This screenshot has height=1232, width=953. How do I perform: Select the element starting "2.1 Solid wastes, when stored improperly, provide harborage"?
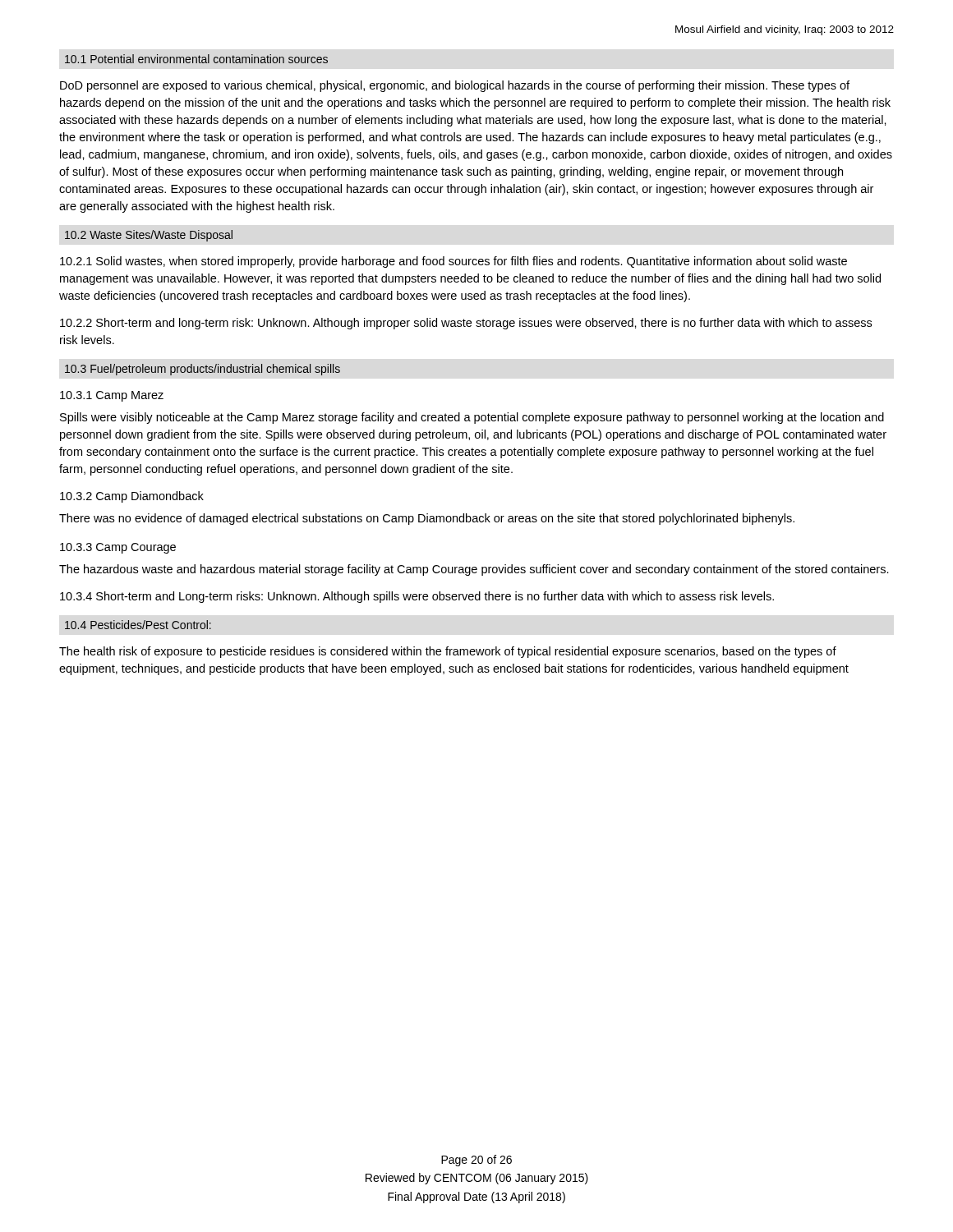[470, 279]
